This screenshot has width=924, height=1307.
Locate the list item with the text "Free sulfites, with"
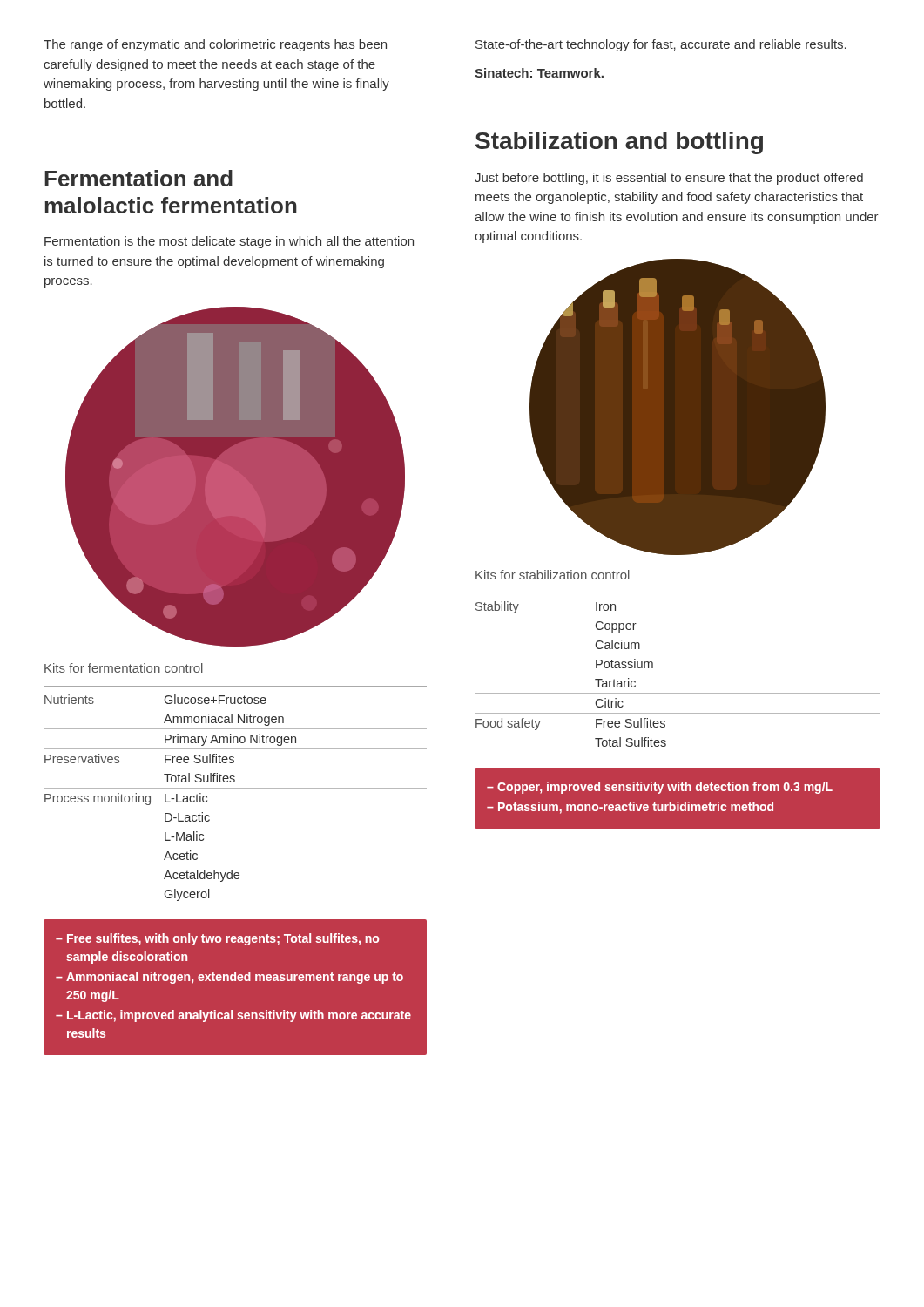pyautogui.click(x=223, y=947)
